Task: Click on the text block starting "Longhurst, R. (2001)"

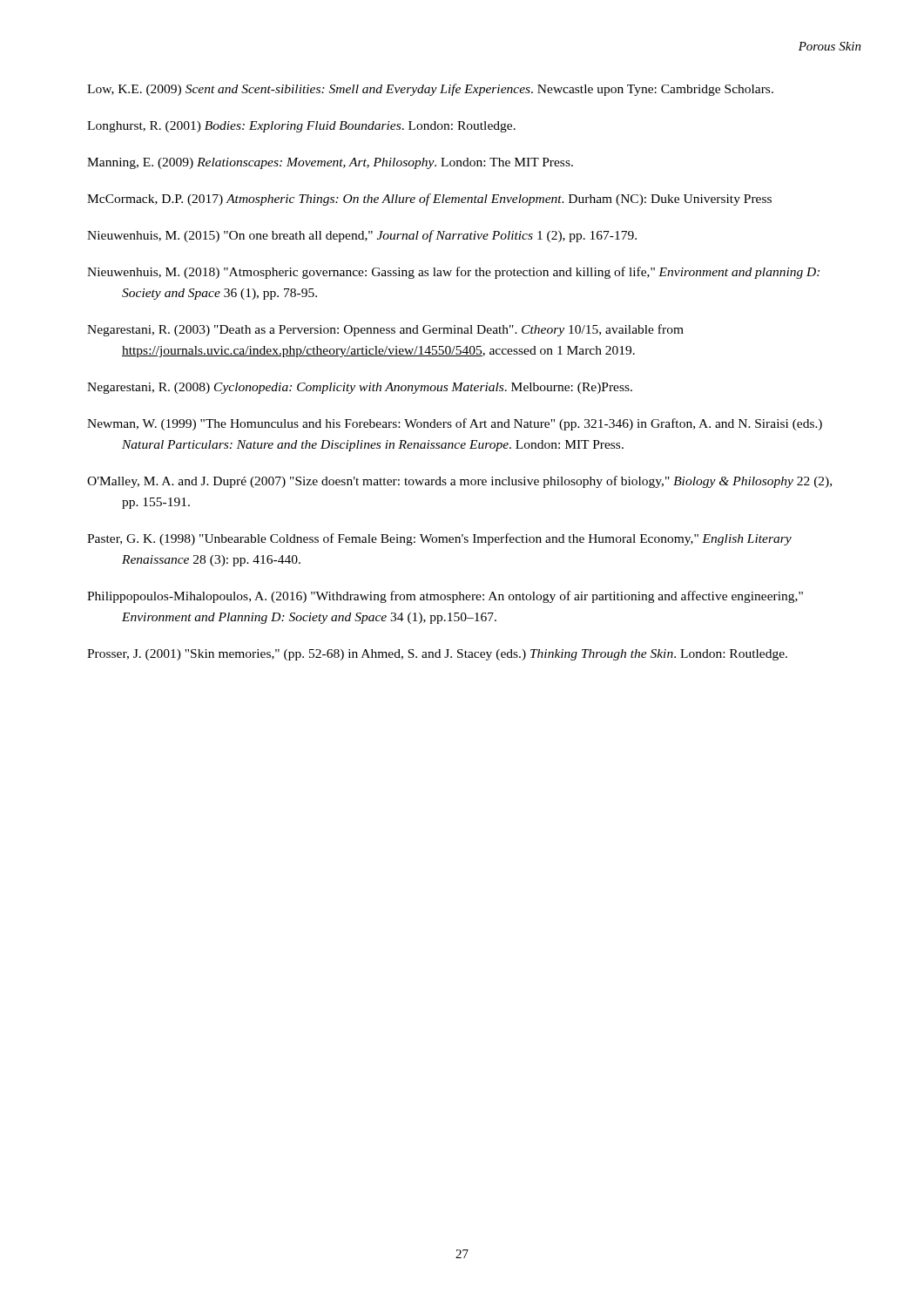Action: click(x=302, y=125)
